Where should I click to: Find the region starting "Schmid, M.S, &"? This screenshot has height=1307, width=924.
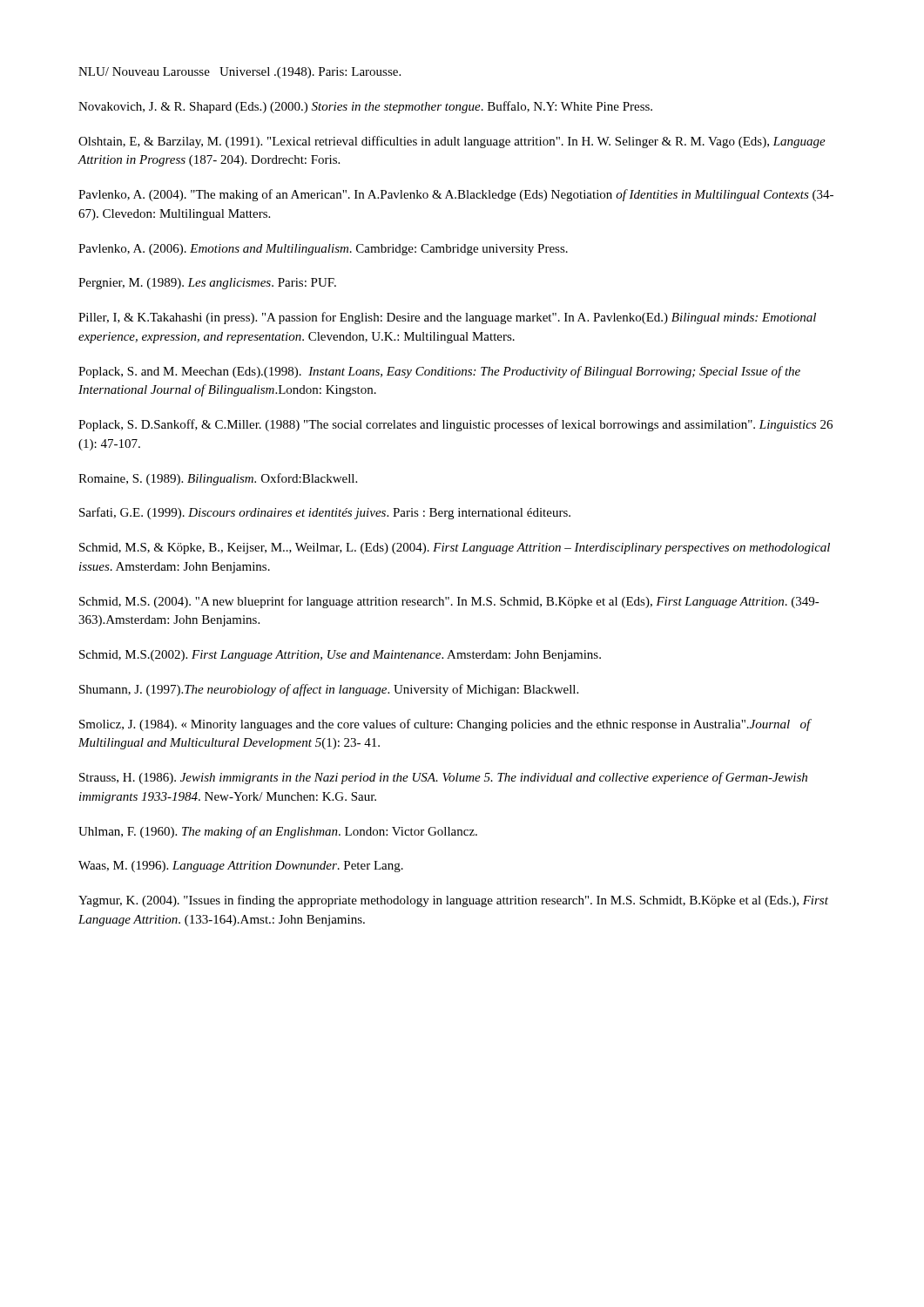[454, 557]
